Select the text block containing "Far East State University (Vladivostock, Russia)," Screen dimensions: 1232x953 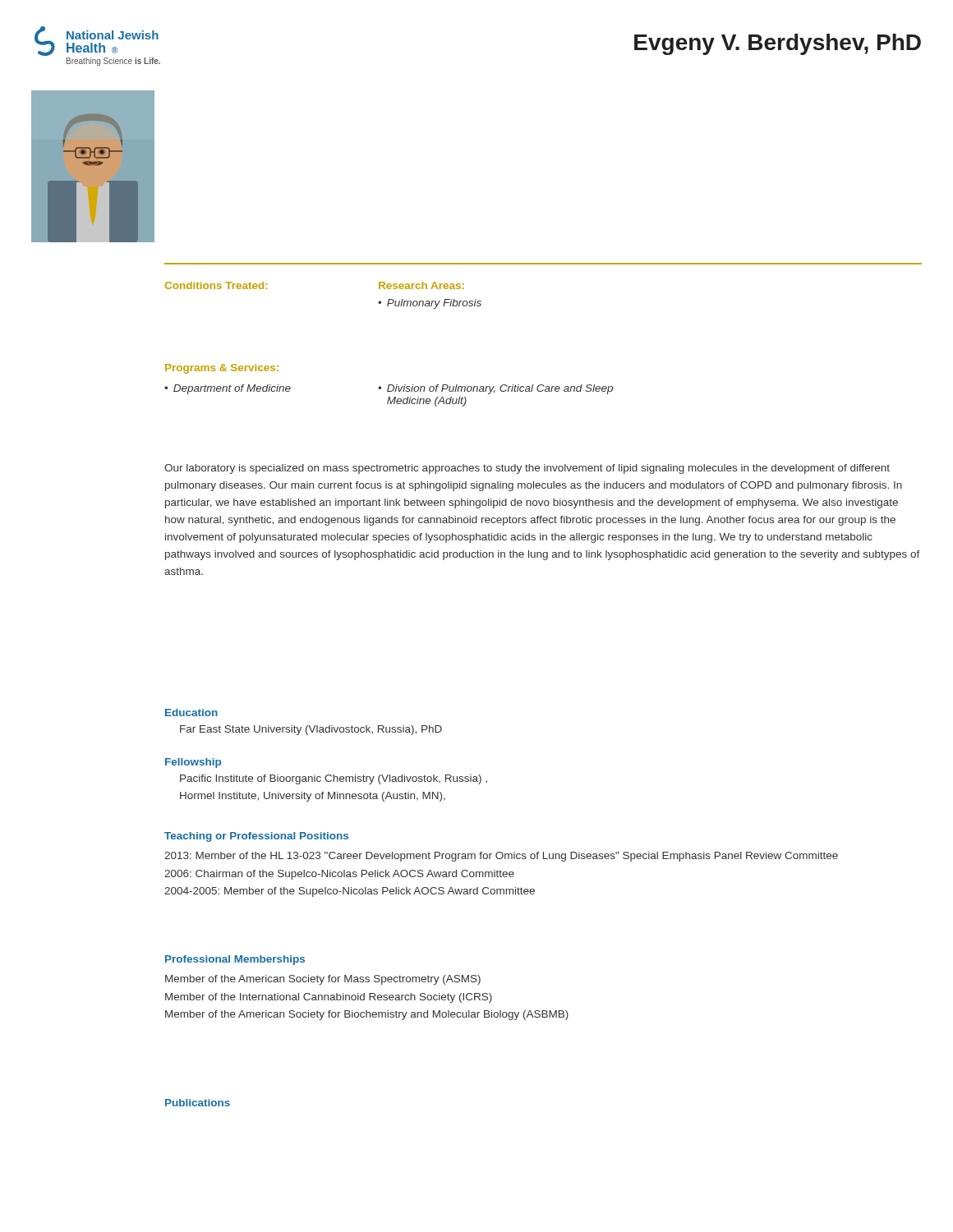(311, 729)
